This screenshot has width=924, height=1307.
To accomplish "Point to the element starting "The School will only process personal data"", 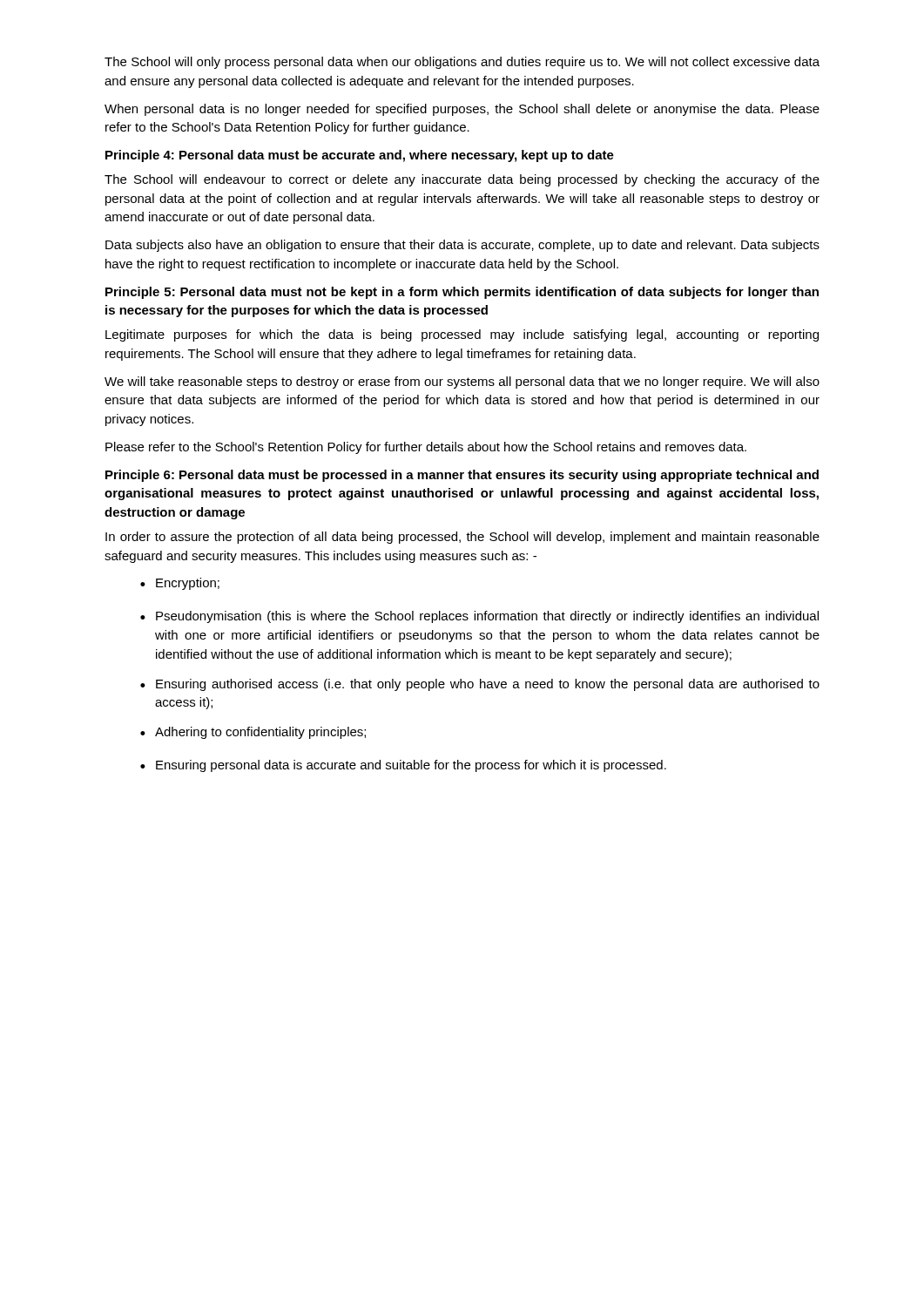I will (x=462, y=71).
